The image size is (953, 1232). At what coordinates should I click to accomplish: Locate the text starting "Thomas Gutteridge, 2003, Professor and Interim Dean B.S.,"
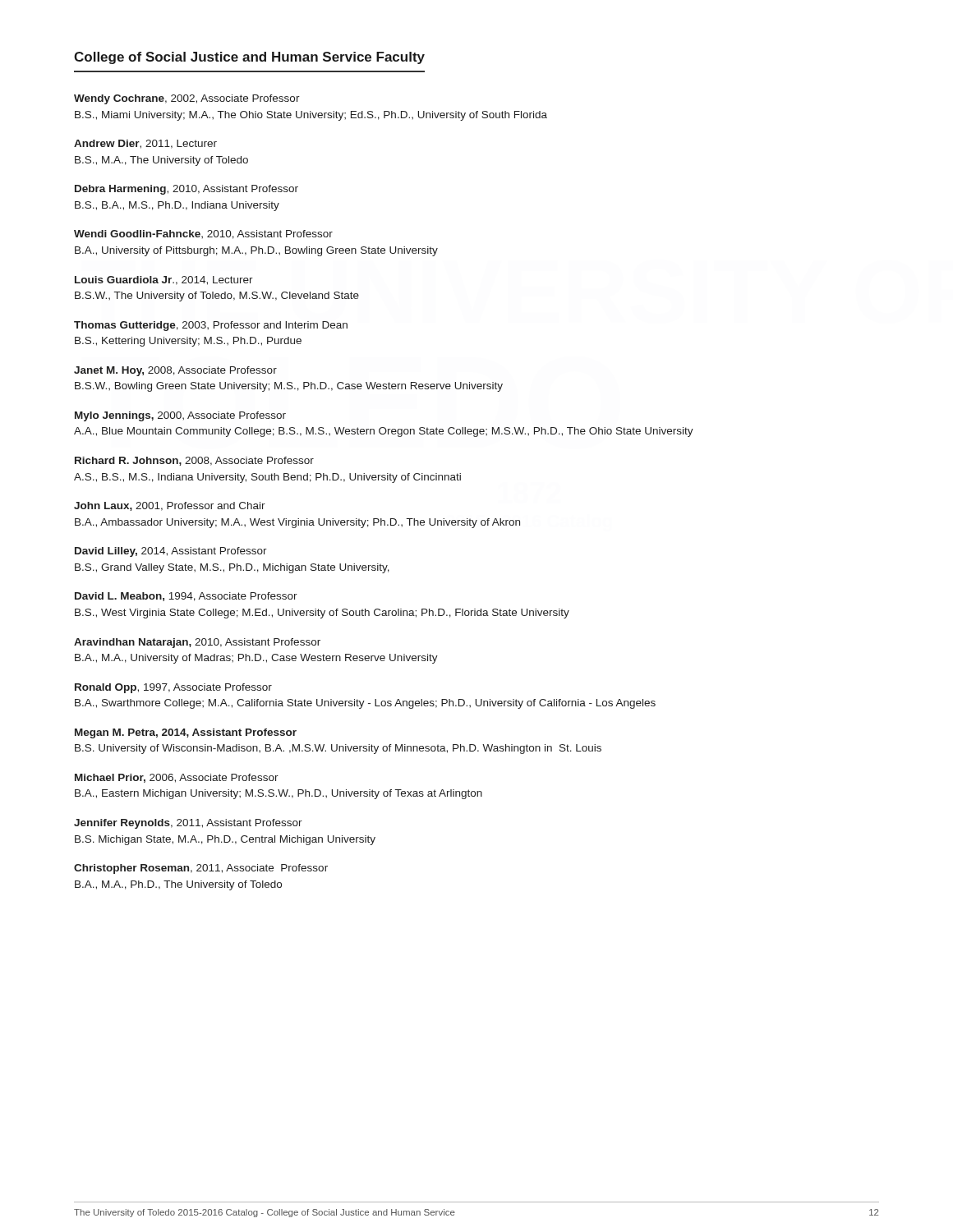211,326
